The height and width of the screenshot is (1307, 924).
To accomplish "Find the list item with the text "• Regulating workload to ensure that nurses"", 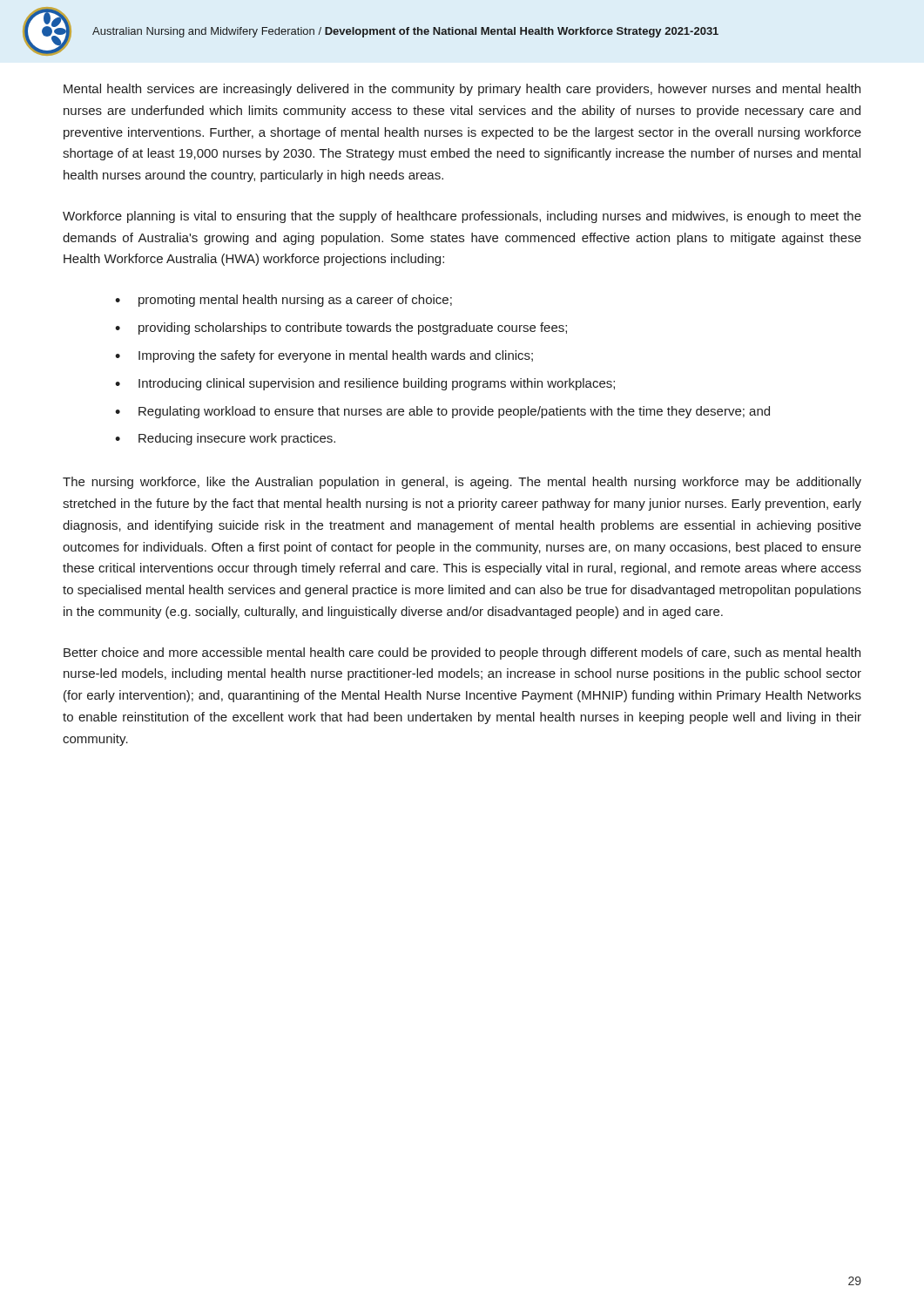I will 488,413.
